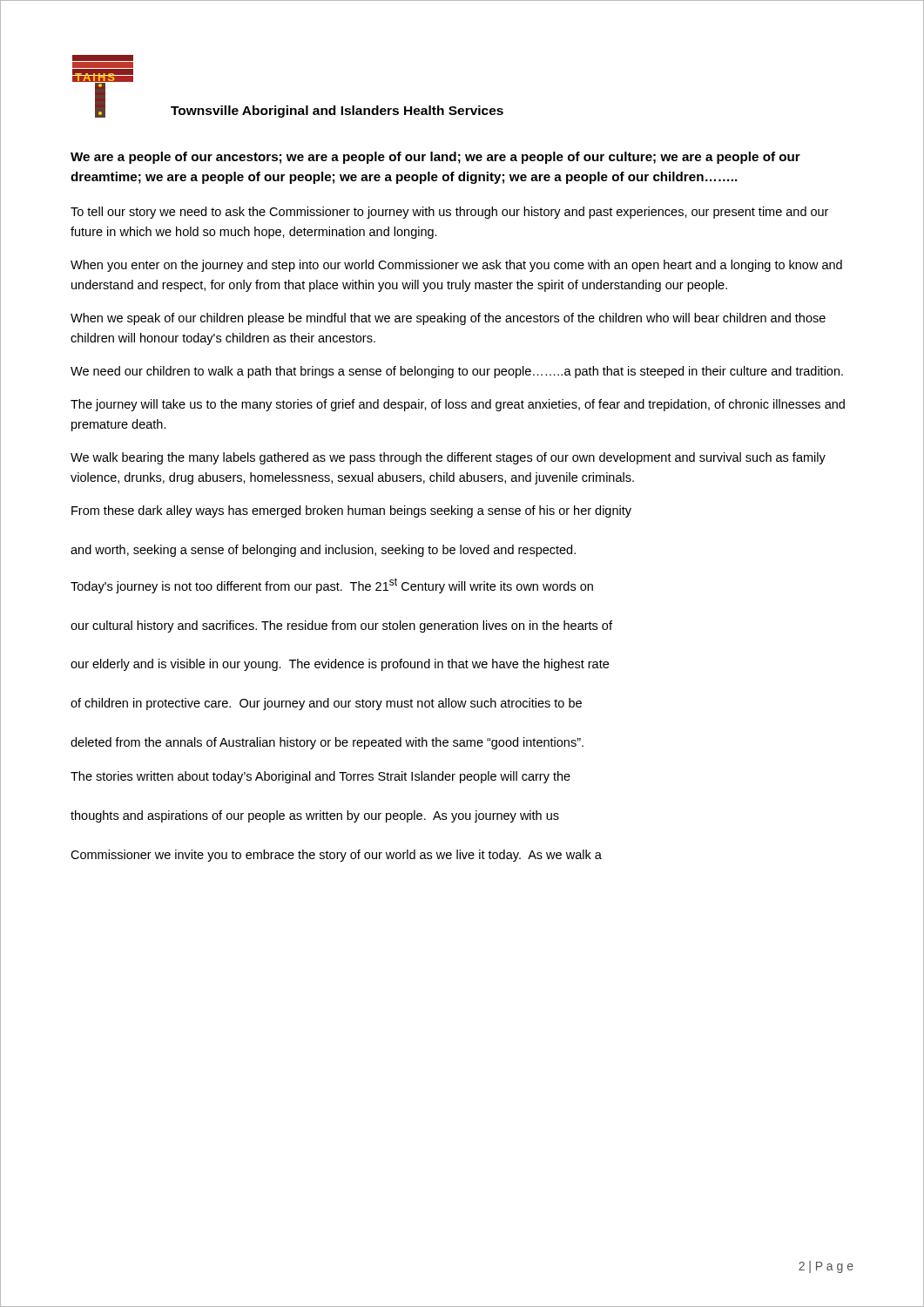Click on the element starting "The journey will take us to"
This screenshot has height=1307, width=924.
[x=458, y=415]
